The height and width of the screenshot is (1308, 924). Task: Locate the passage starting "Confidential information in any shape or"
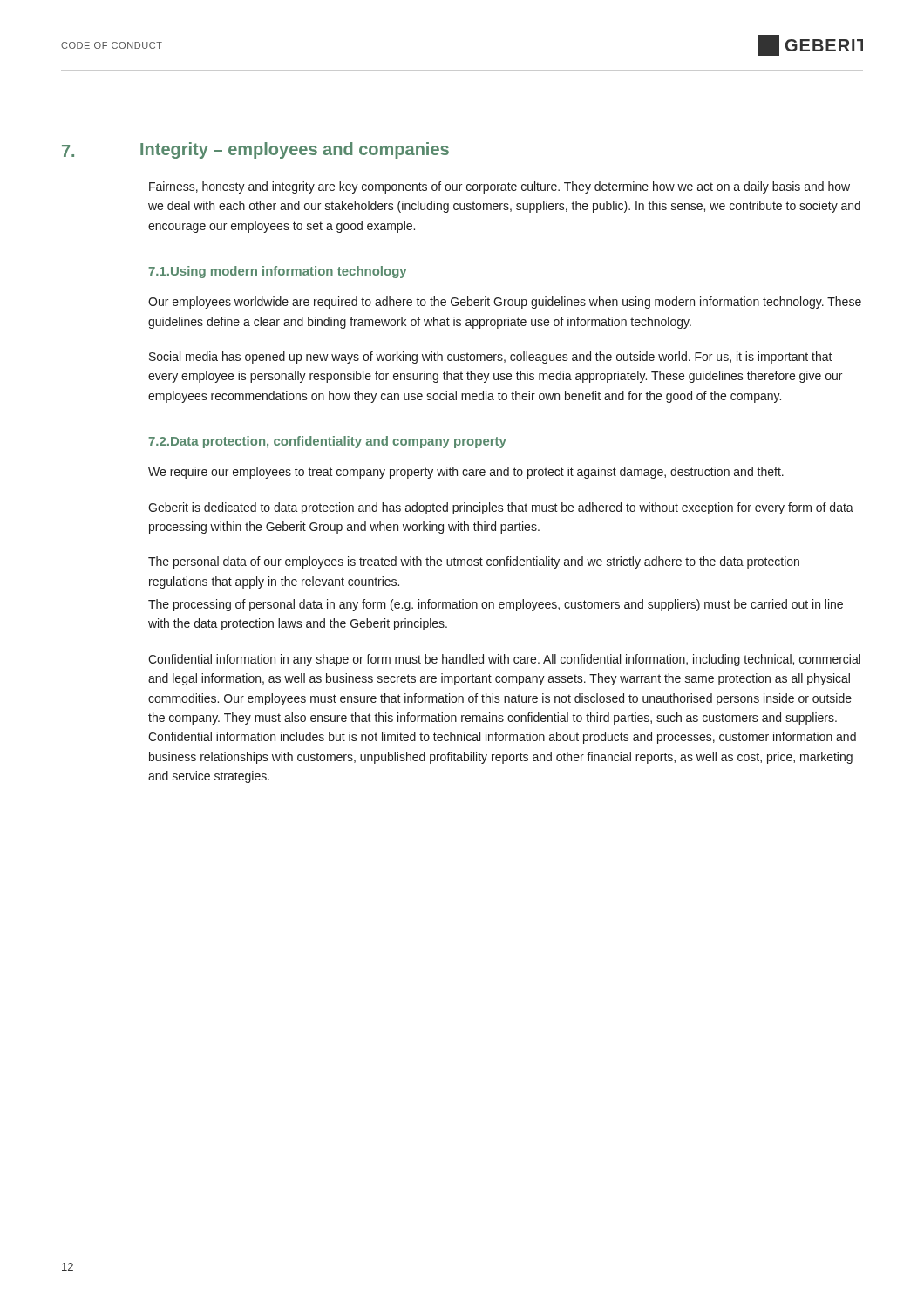point(505,718)
